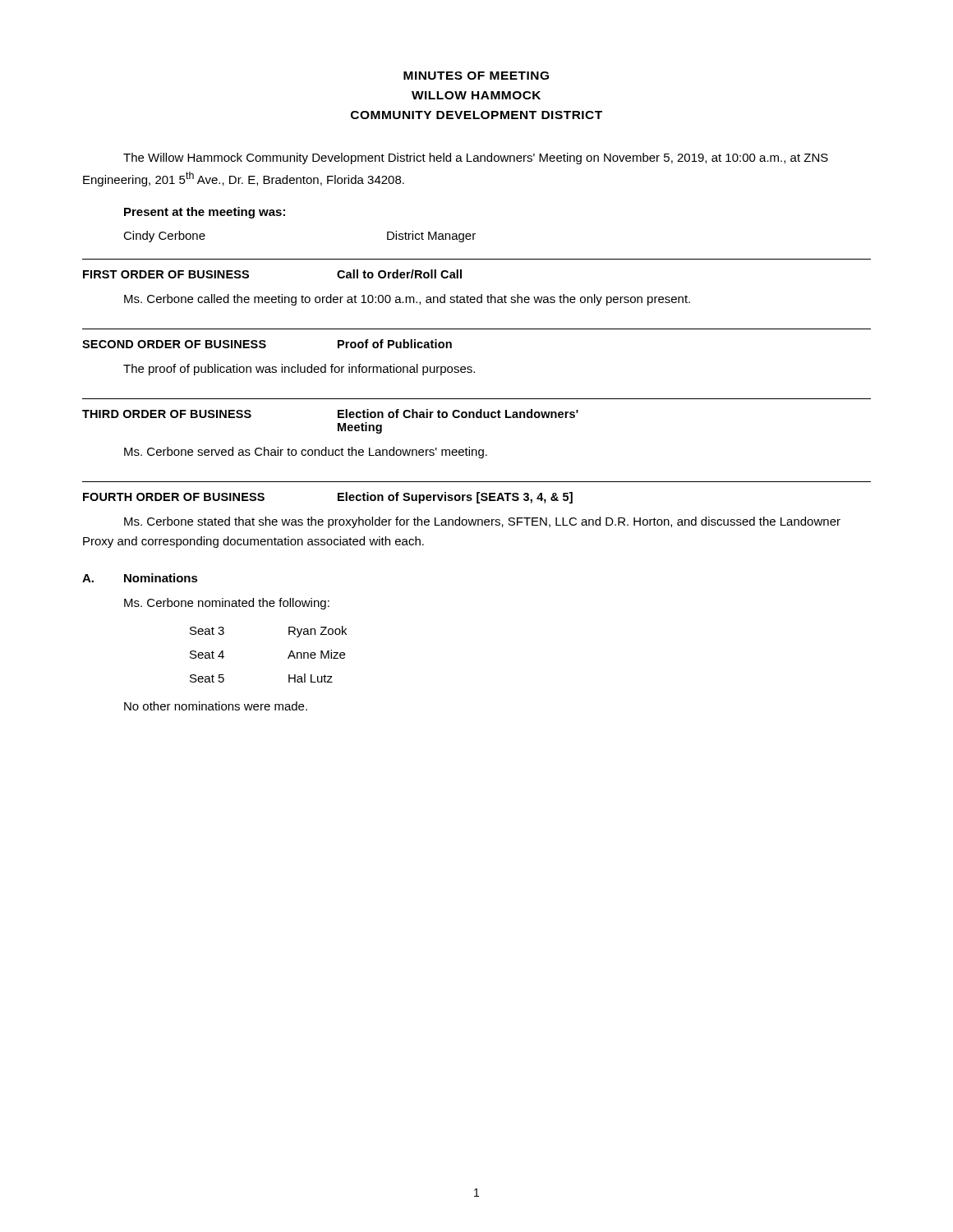Click on the text block starting "Cindy Cerbone District Manager"

[162, 239]
